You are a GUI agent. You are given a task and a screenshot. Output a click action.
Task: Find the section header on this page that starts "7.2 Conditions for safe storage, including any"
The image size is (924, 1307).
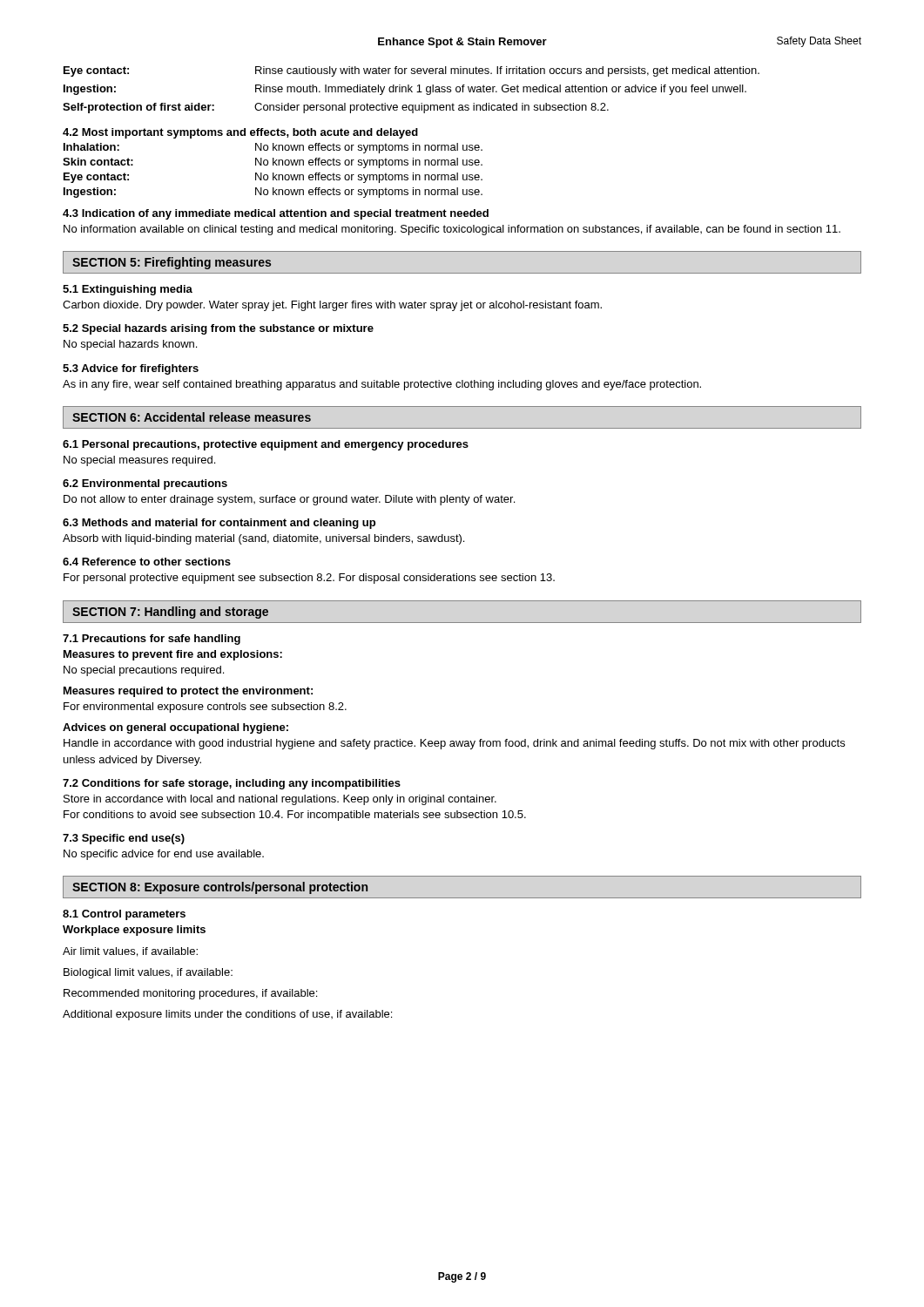click(232, 783)
